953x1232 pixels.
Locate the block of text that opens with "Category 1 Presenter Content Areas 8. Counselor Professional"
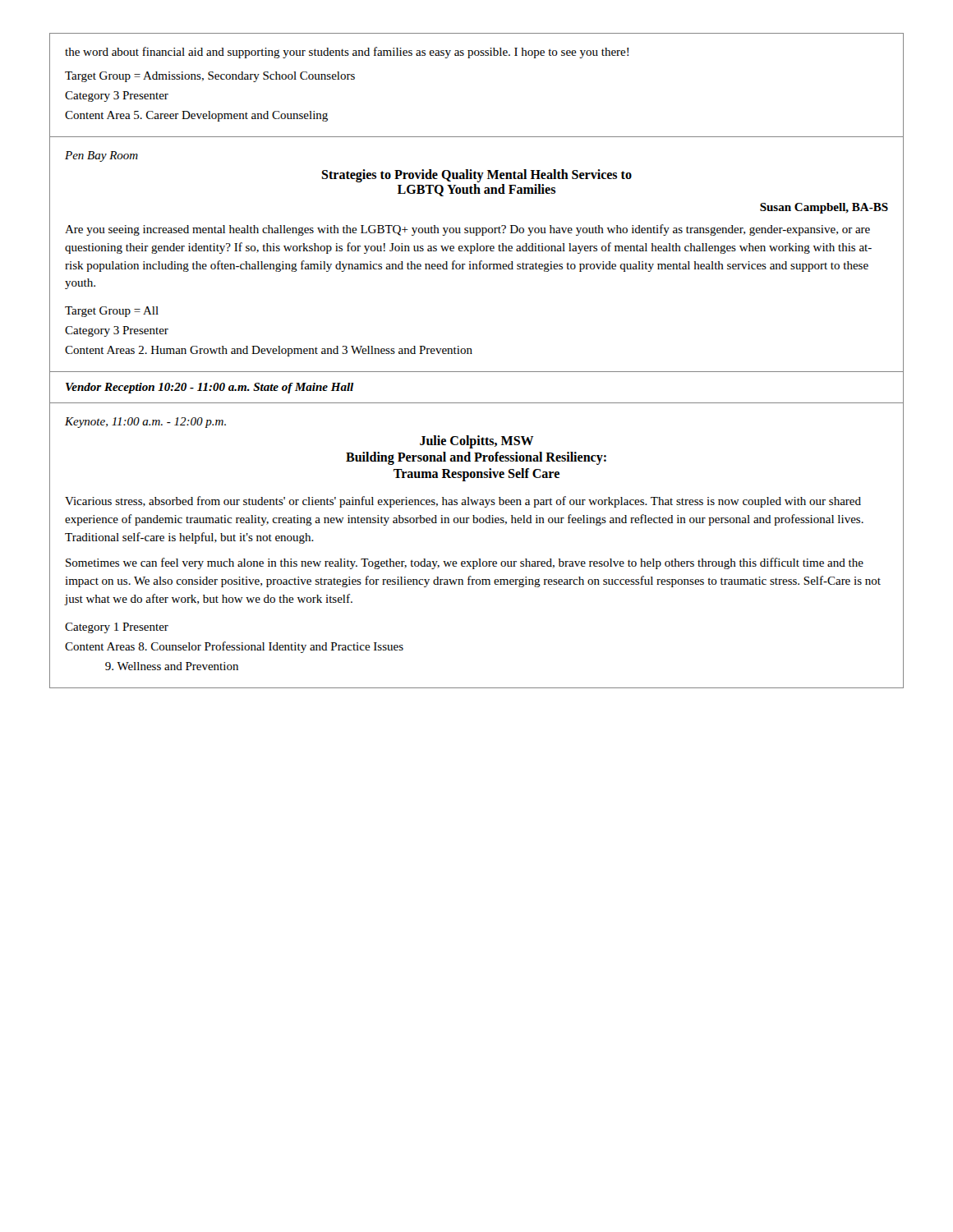pyautogui.click(x=234, y=646)
